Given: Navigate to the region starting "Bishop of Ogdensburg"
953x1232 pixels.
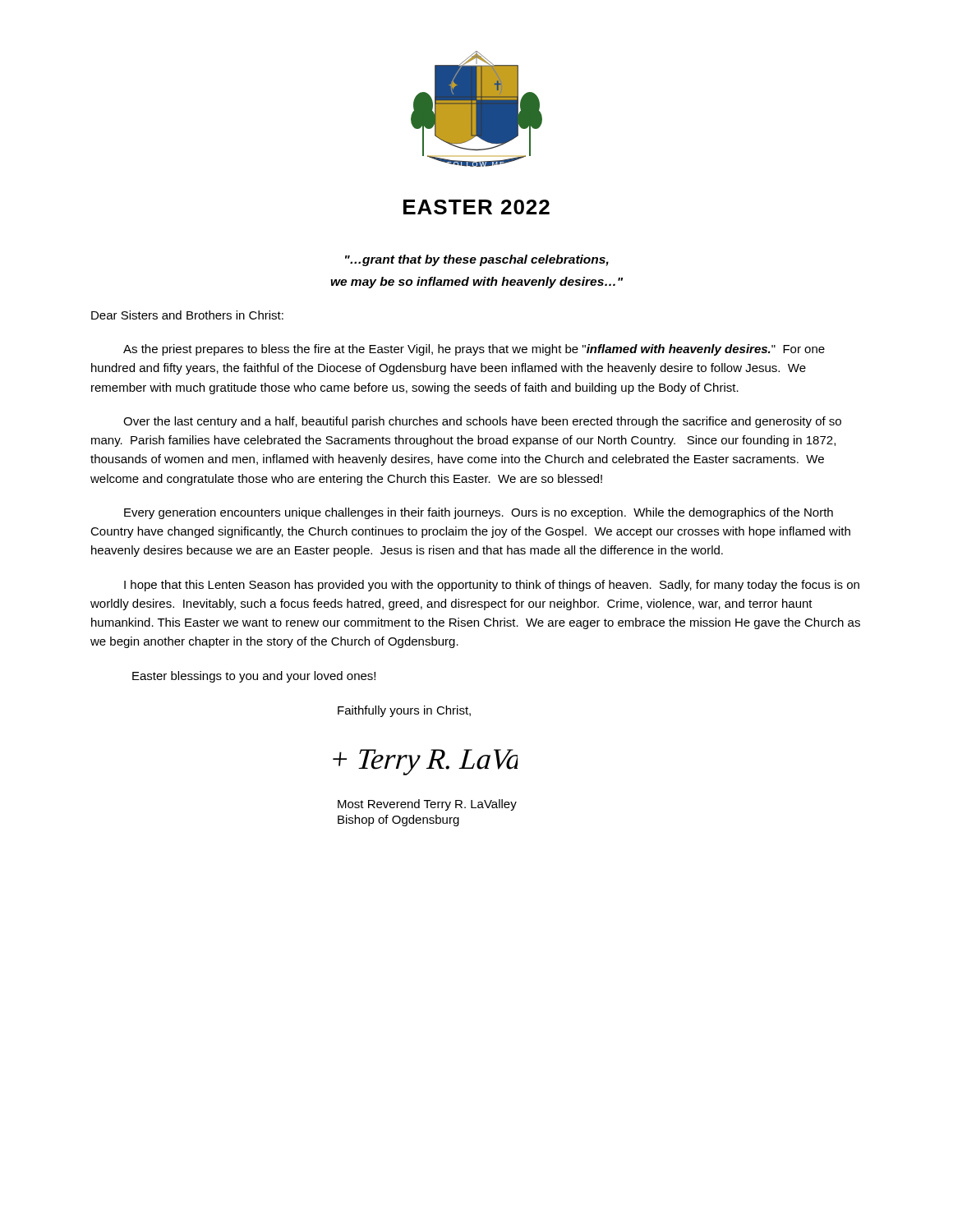Looking at the screenshot, I should [x=398, y=819].
